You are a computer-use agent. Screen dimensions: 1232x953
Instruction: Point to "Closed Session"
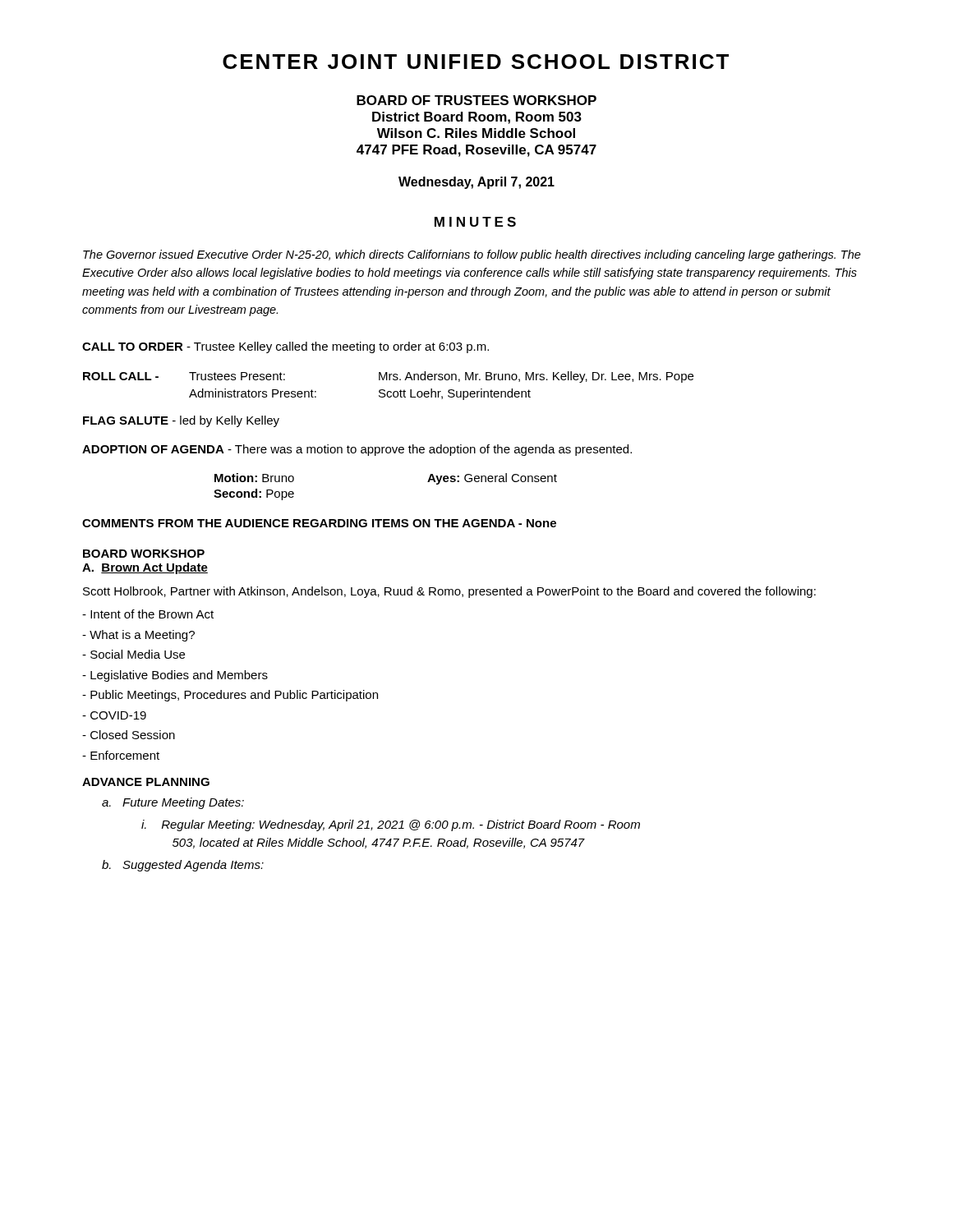(129, 735)
